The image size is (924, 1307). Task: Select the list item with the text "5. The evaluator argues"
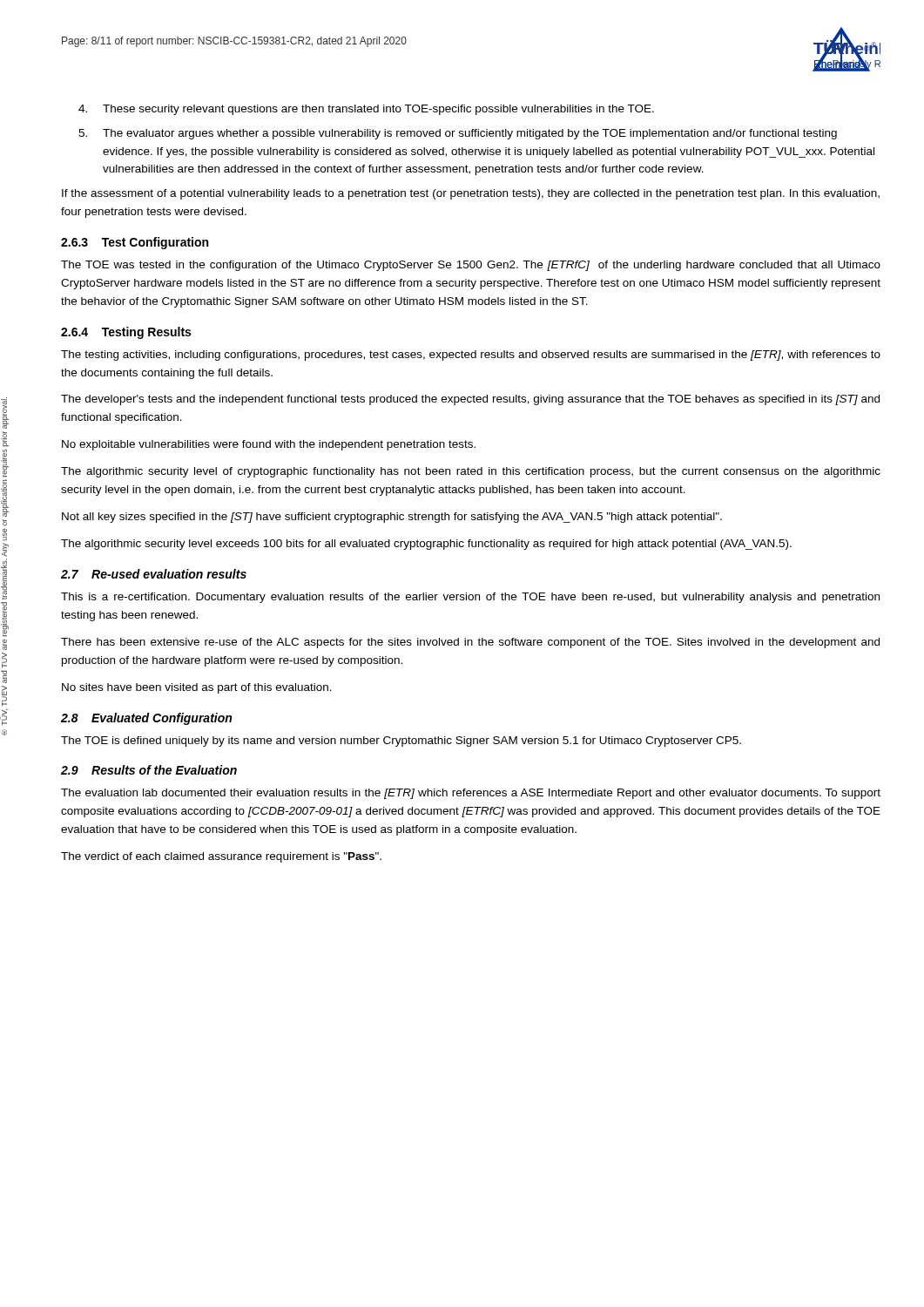479,151
